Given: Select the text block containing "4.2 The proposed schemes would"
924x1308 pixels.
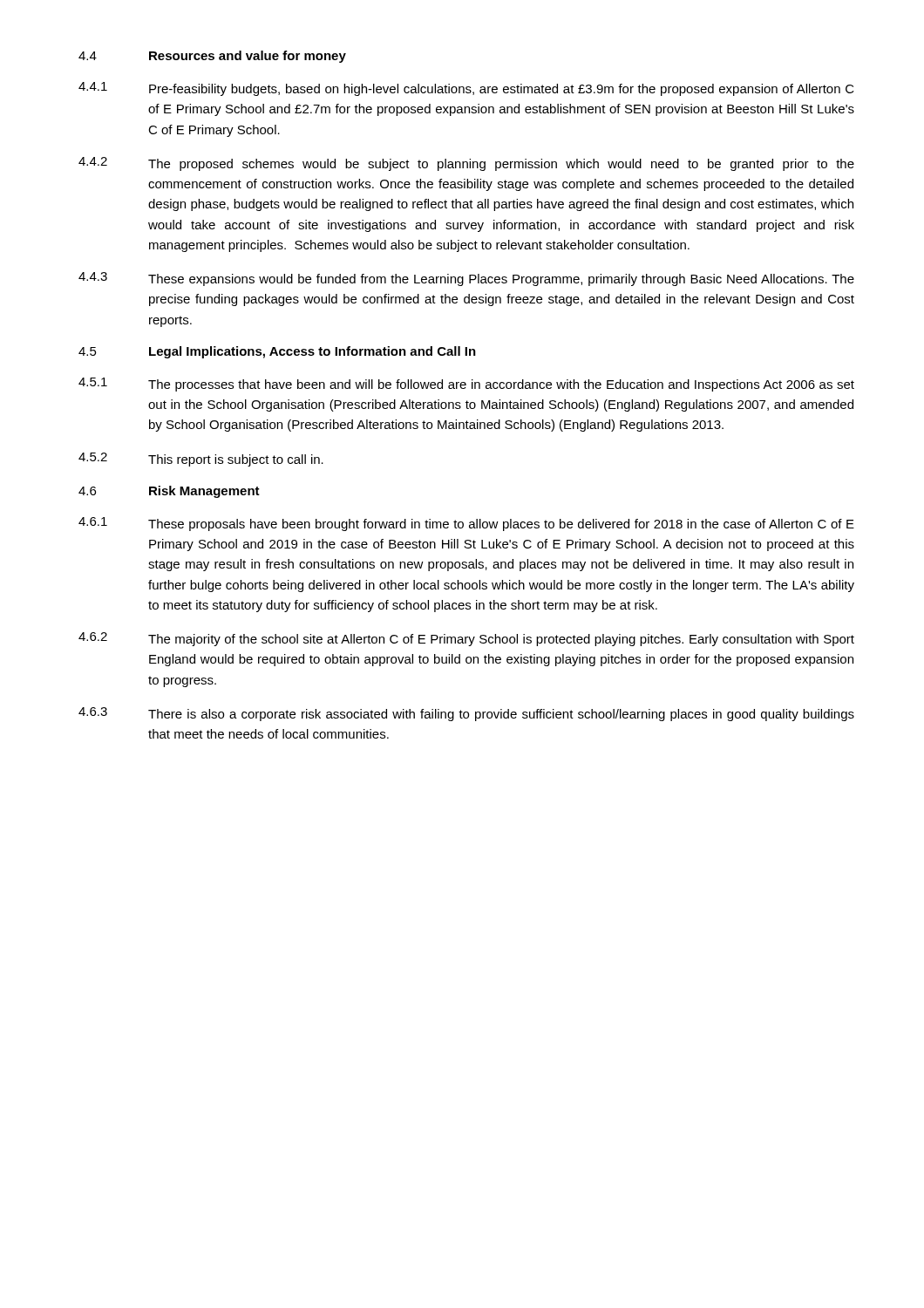Looking at the screenshot, I should 466,204.
